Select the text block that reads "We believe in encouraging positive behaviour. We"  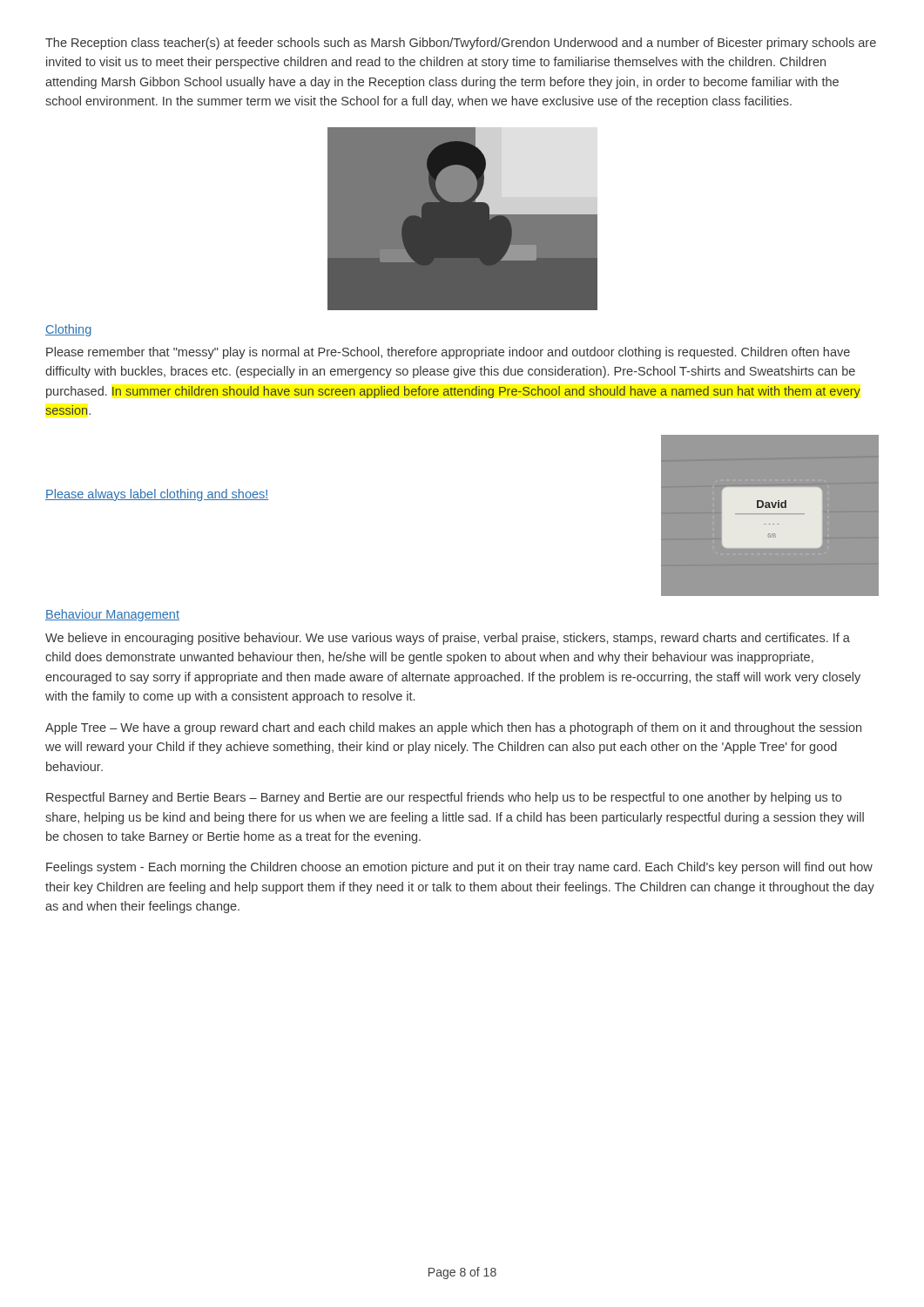pyautogui.click(x=453, y=667)
